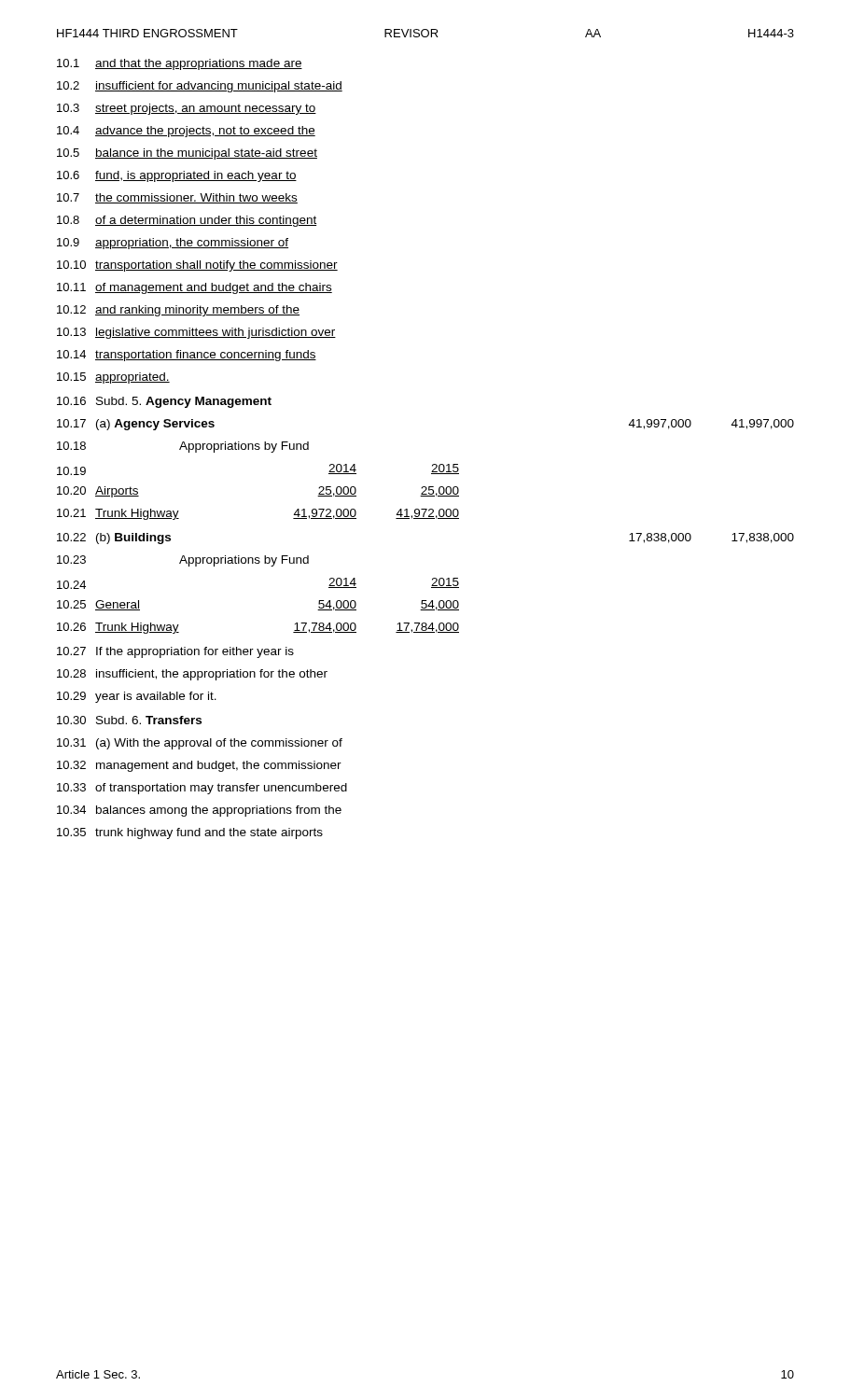Point to the passage starting "10.1 and that the appropriations"

(x=180, y=64)
